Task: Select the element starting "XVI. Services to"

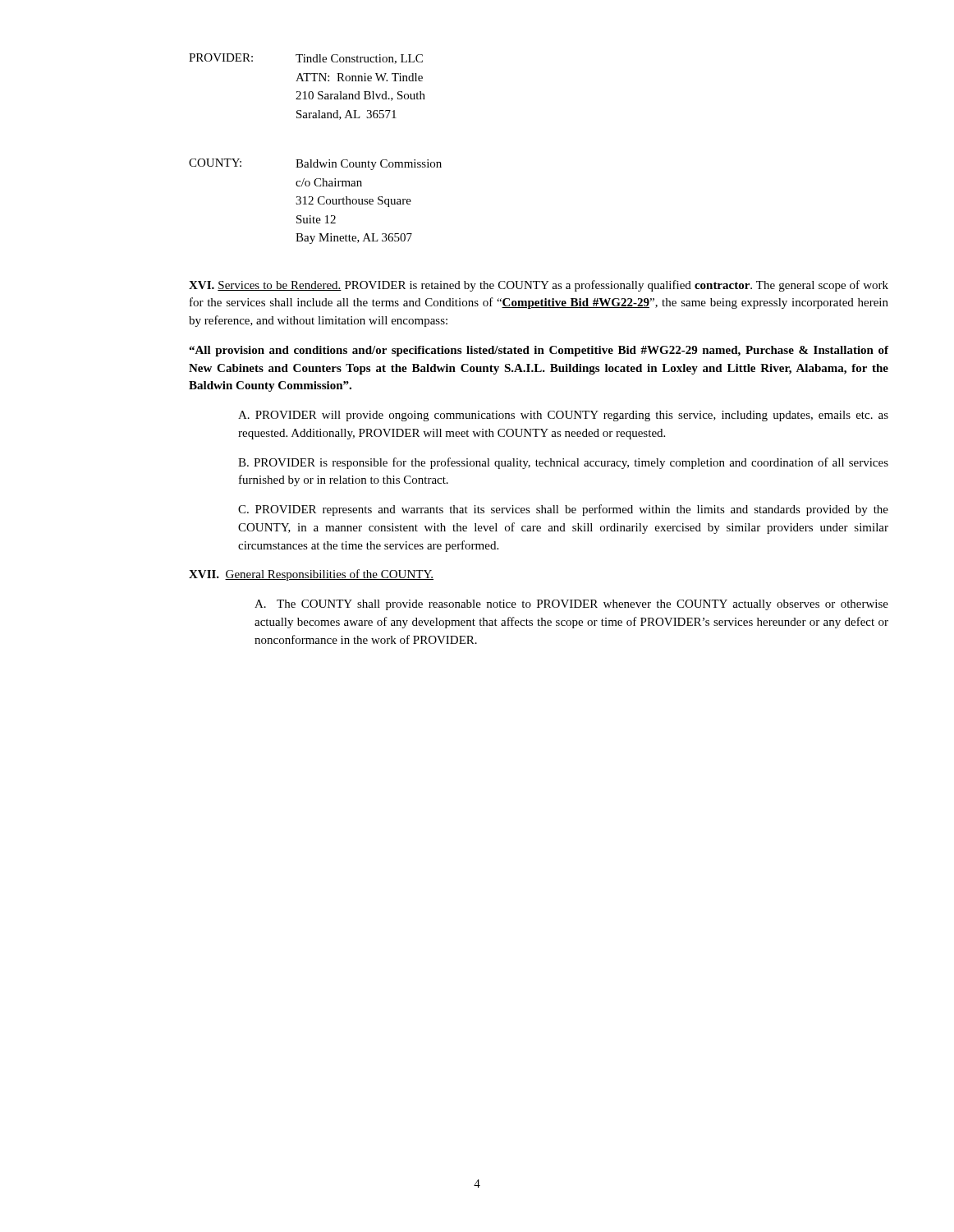Action: click(539, 302)
